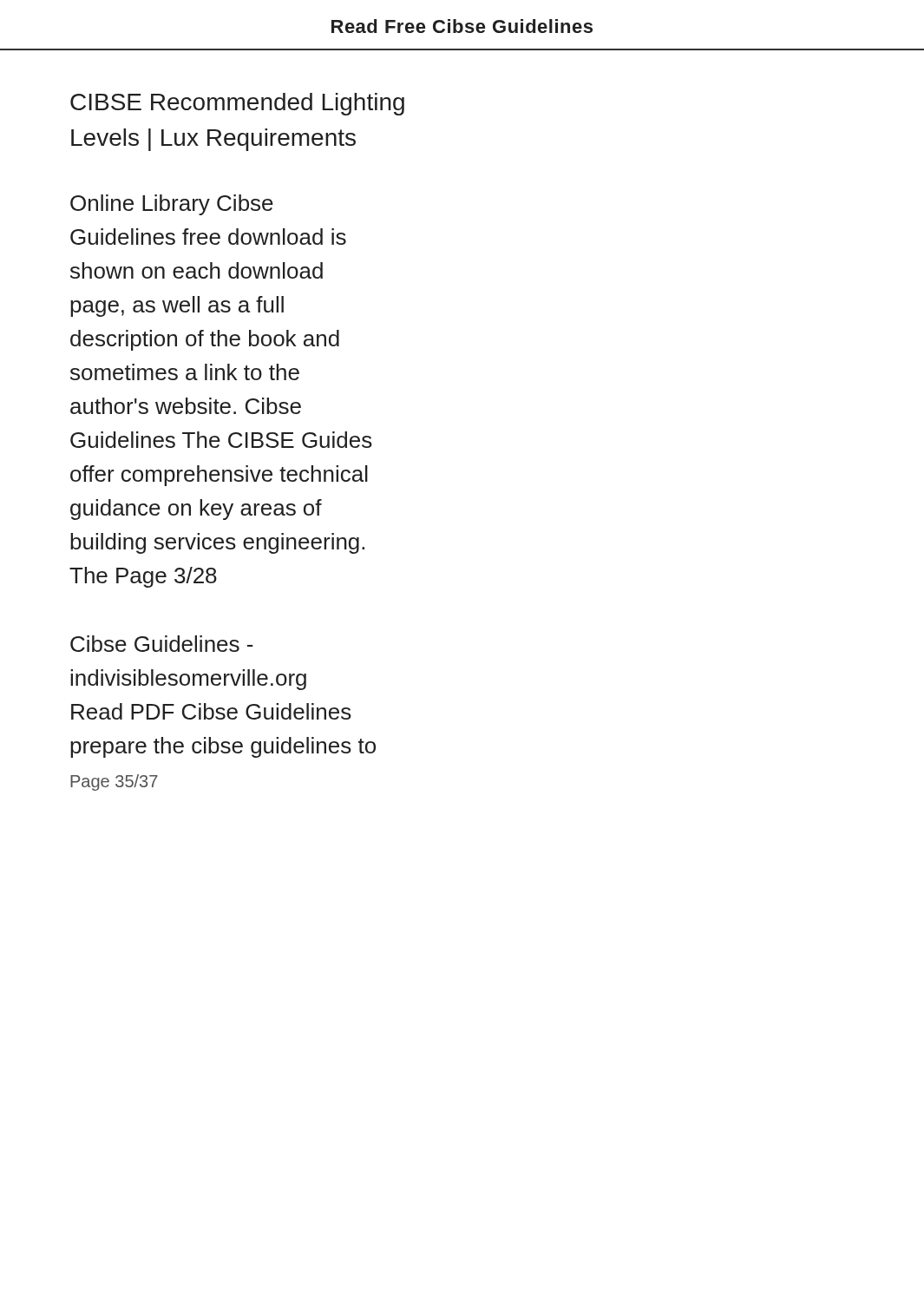The height and width of the screenshot is (1302, 924).
Task: Click on the text block containing "Online Library Cibse Guidelines free"
Action: pos(221,389)
